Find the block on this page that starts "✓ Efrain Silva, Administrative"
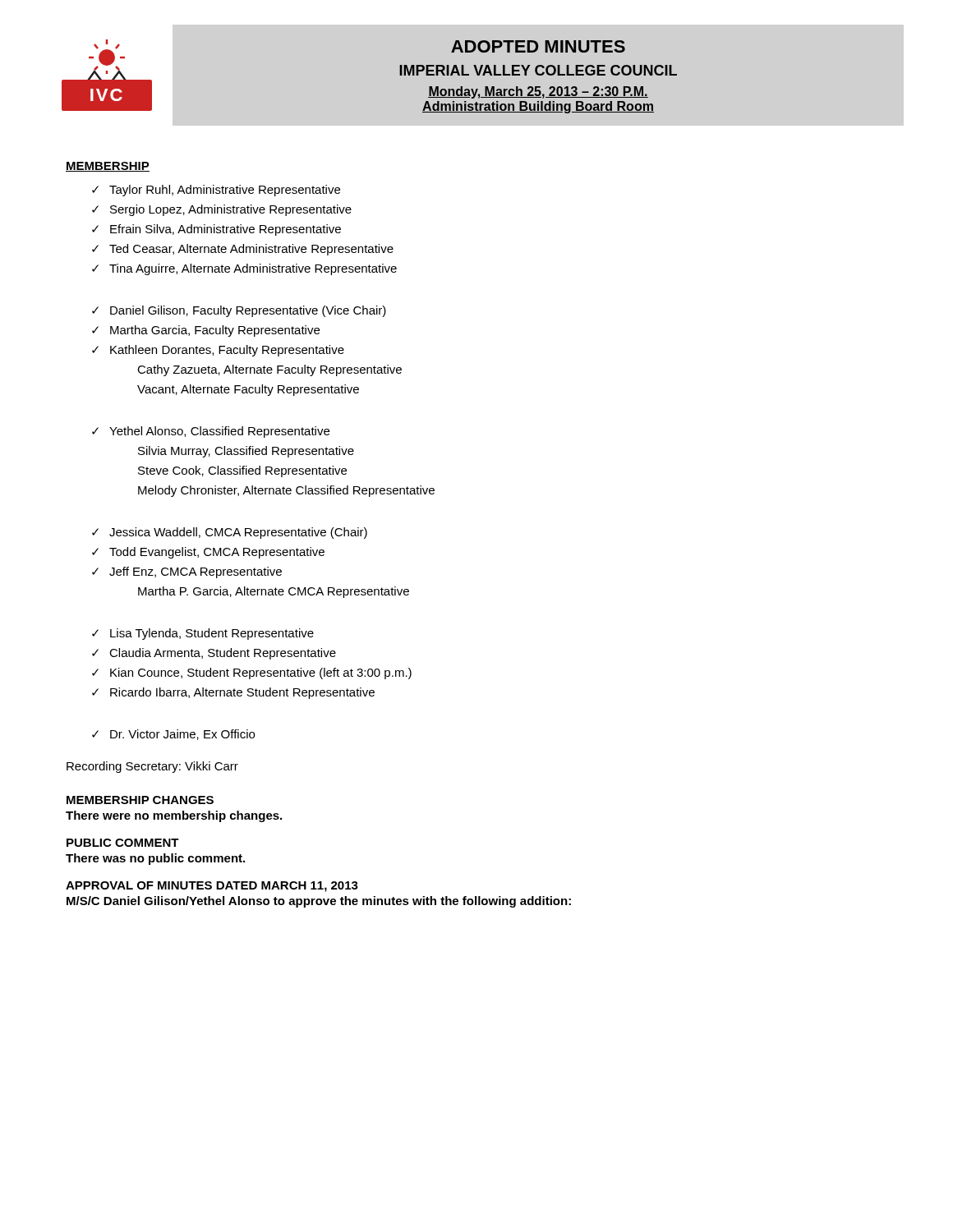 coord(216,229)
